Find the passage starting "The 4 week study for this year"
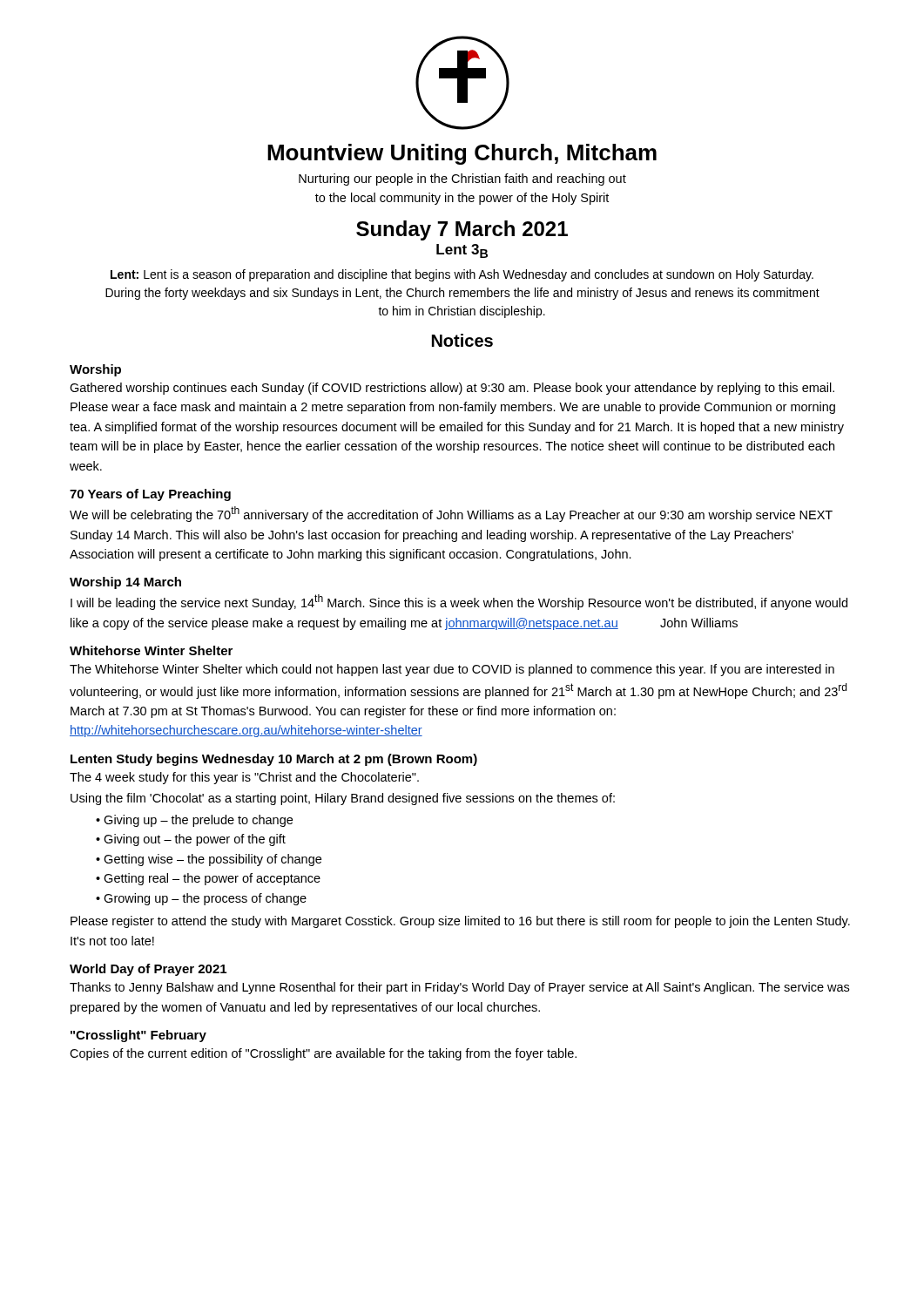Viewport: 924px width, 1307px height. click(x=245, y=777)
